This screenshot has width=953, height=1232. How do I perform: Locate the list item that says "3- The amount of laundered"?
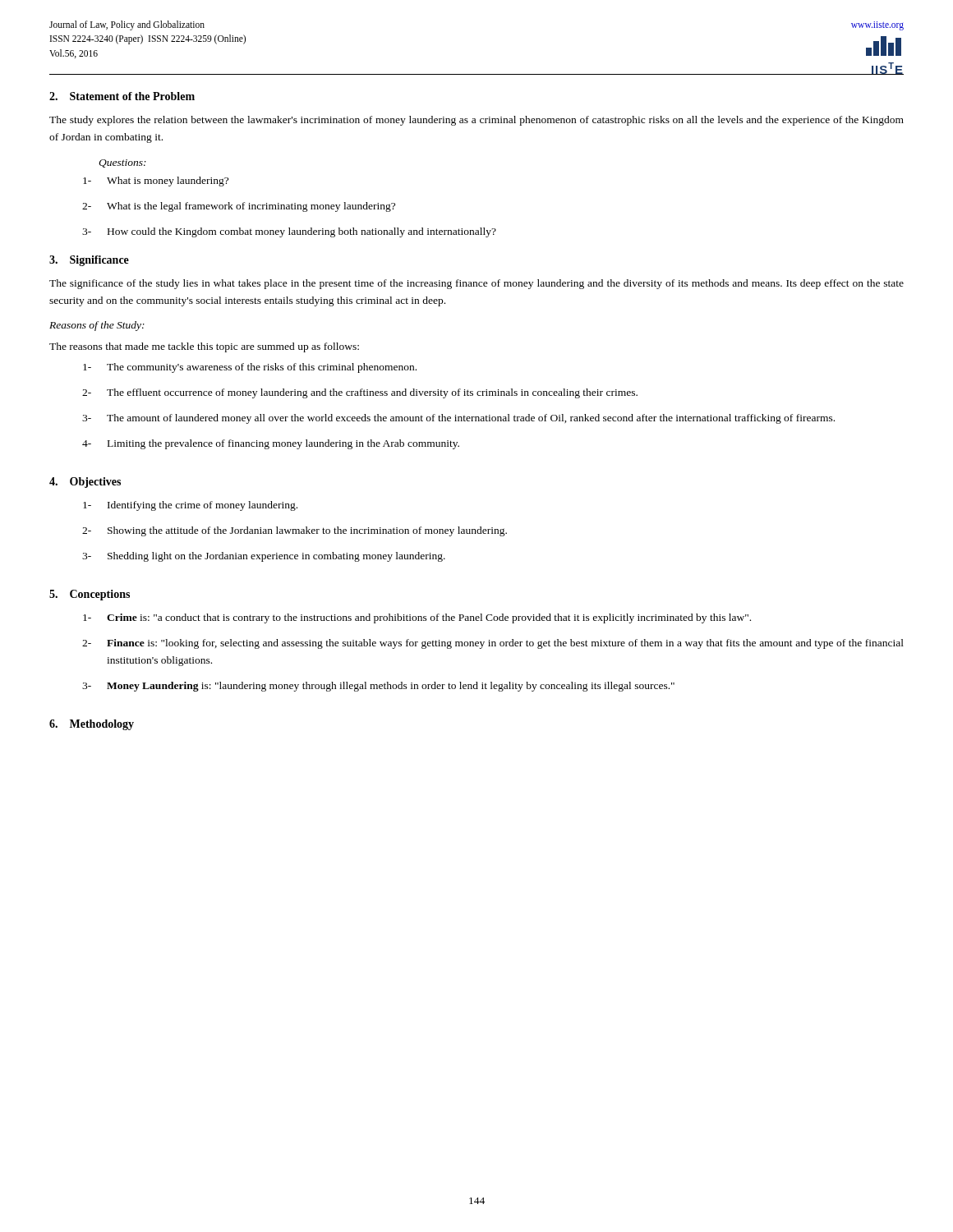(x=493, y=419)
